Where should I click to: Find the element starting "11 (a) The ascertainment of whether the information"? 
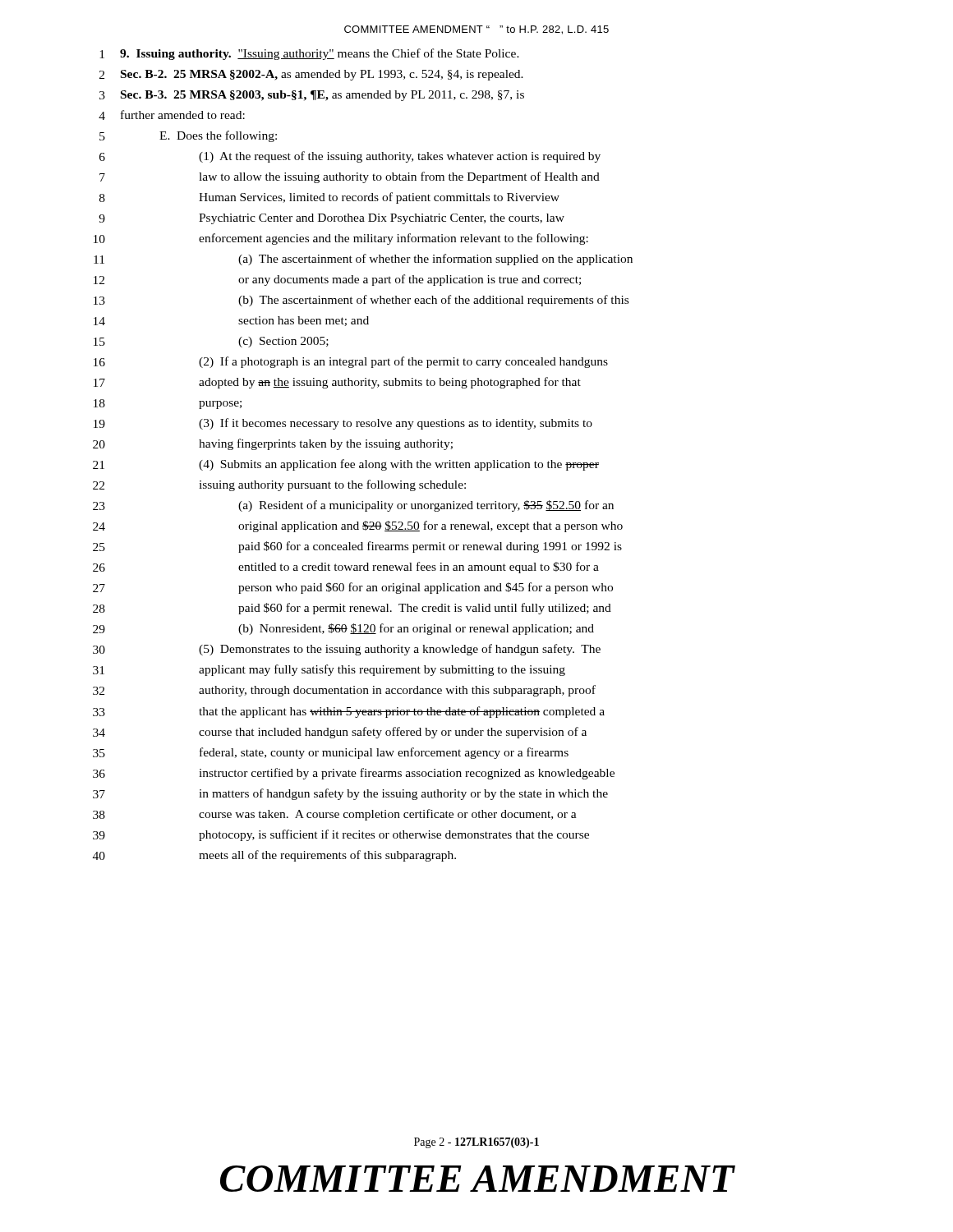click(476, 259)
